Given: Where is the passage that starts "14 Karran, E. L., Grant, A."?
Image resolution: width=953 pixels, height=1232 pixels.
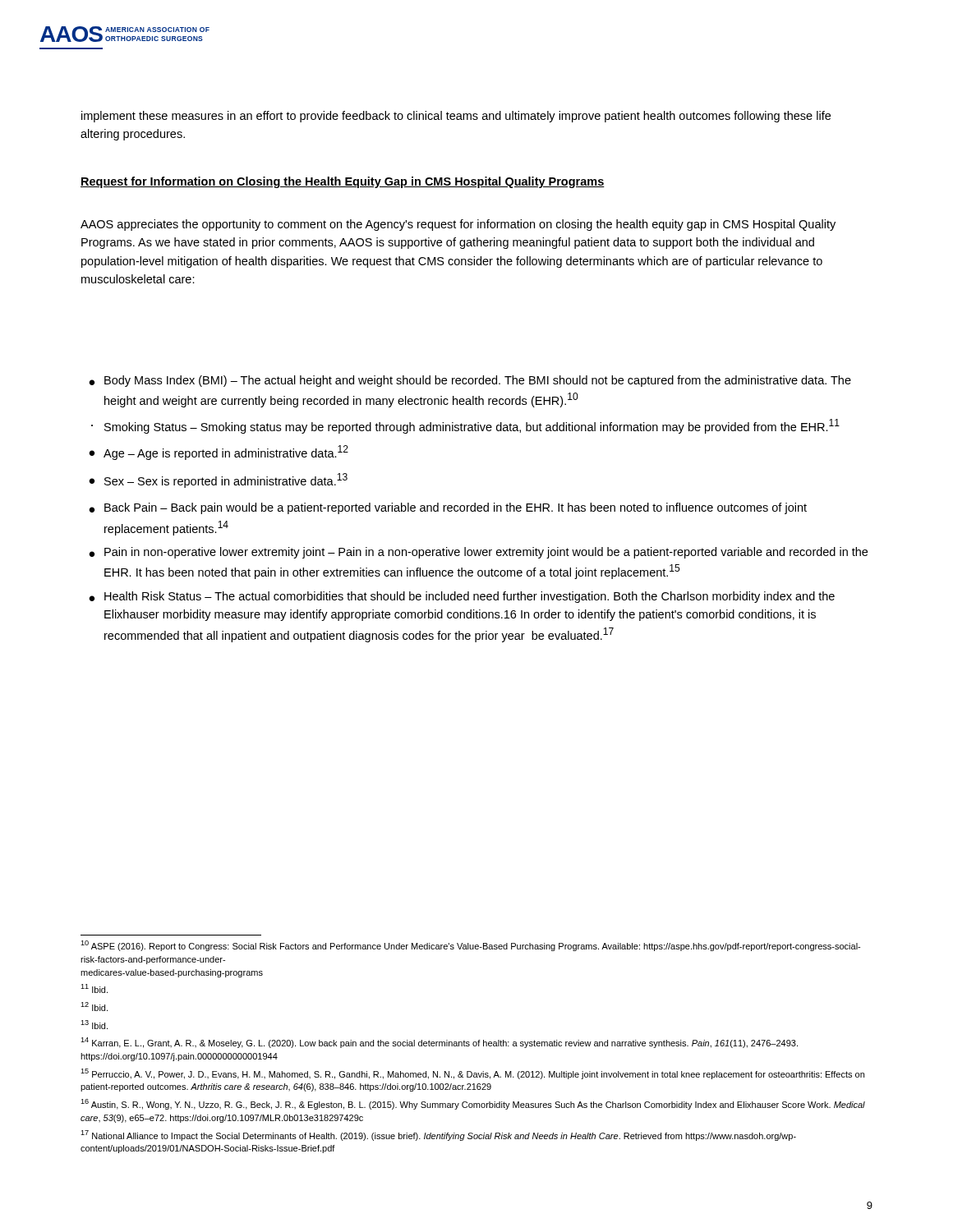Looking at the screenshot, I should (x=440, y=1048).
